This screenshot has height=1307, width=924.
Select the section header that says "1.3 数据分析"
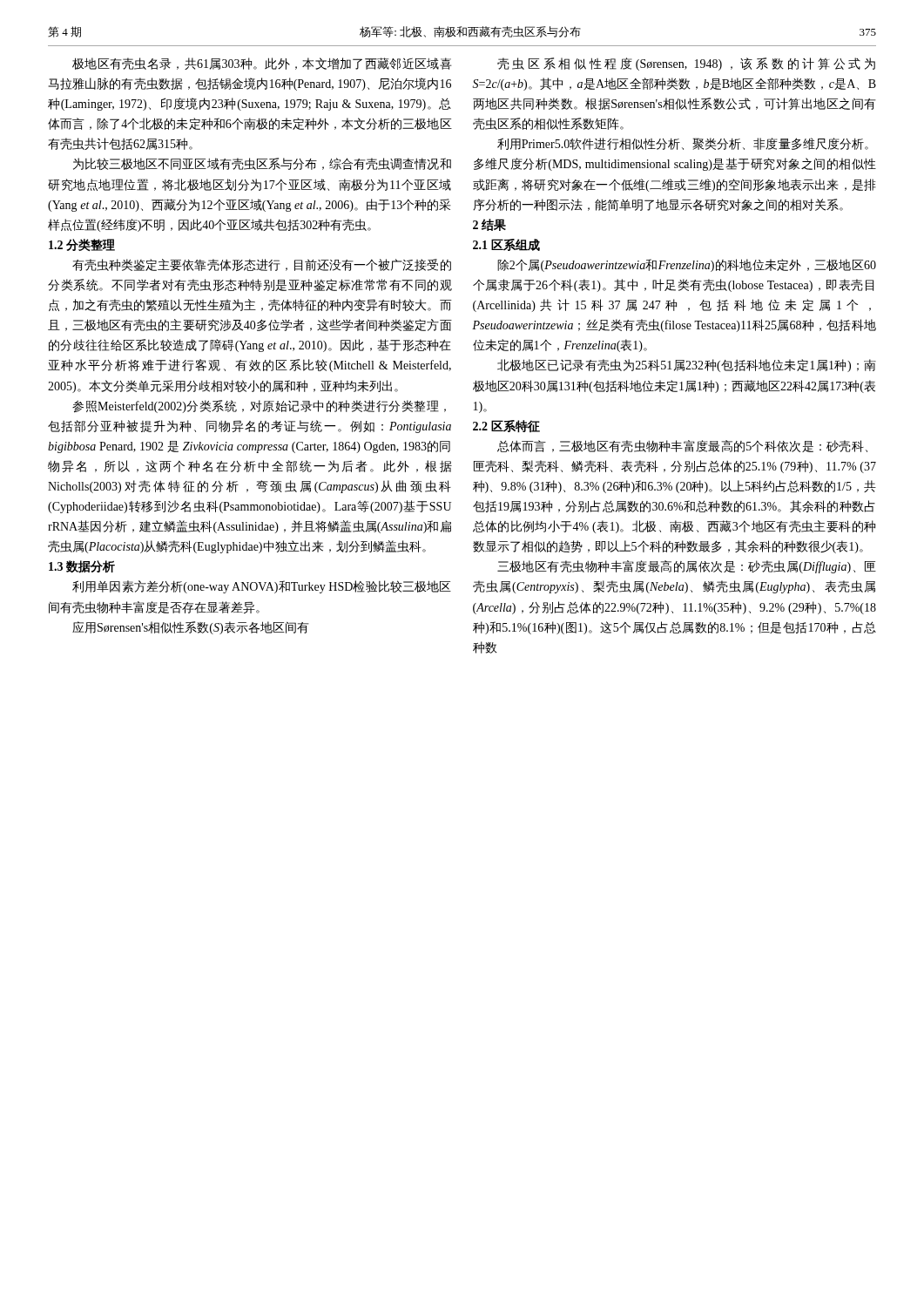coord(81,567)
